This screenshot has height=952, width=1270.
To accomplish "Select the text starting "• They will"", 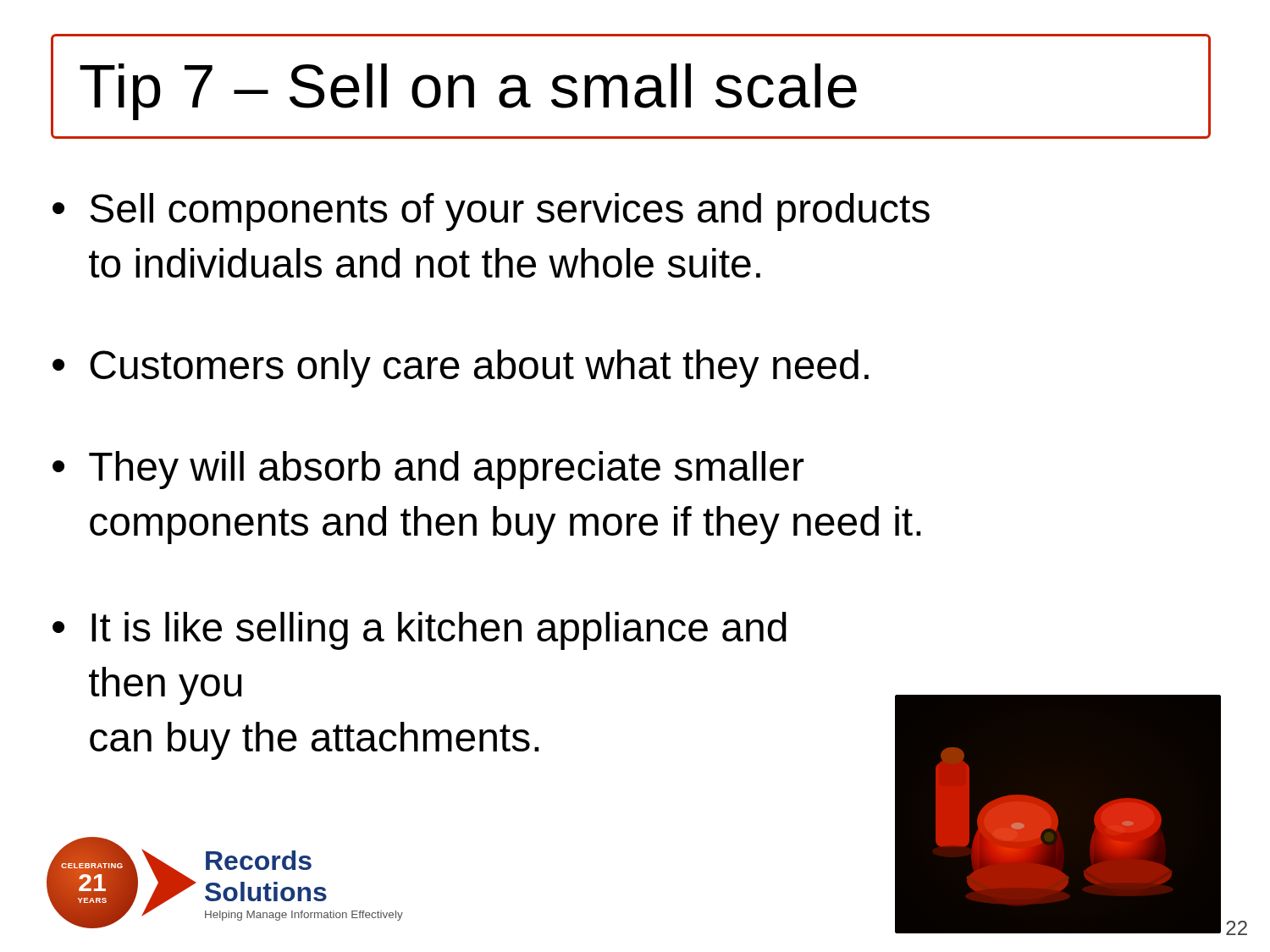I will (x=487, y=495).
